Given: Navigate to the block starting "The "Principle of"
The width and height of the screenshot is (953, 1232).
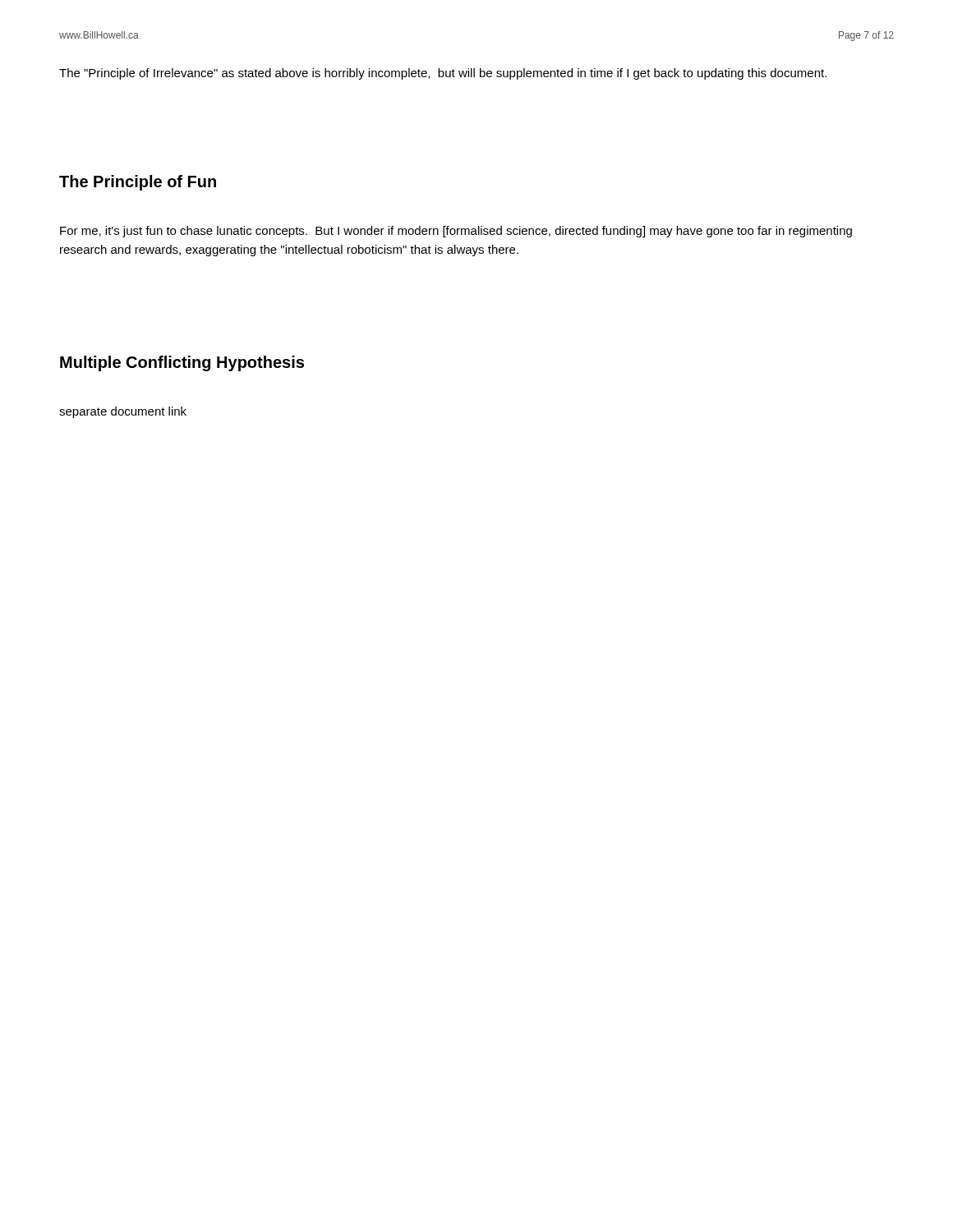Looking at the screenshot, I should point(443,73).
